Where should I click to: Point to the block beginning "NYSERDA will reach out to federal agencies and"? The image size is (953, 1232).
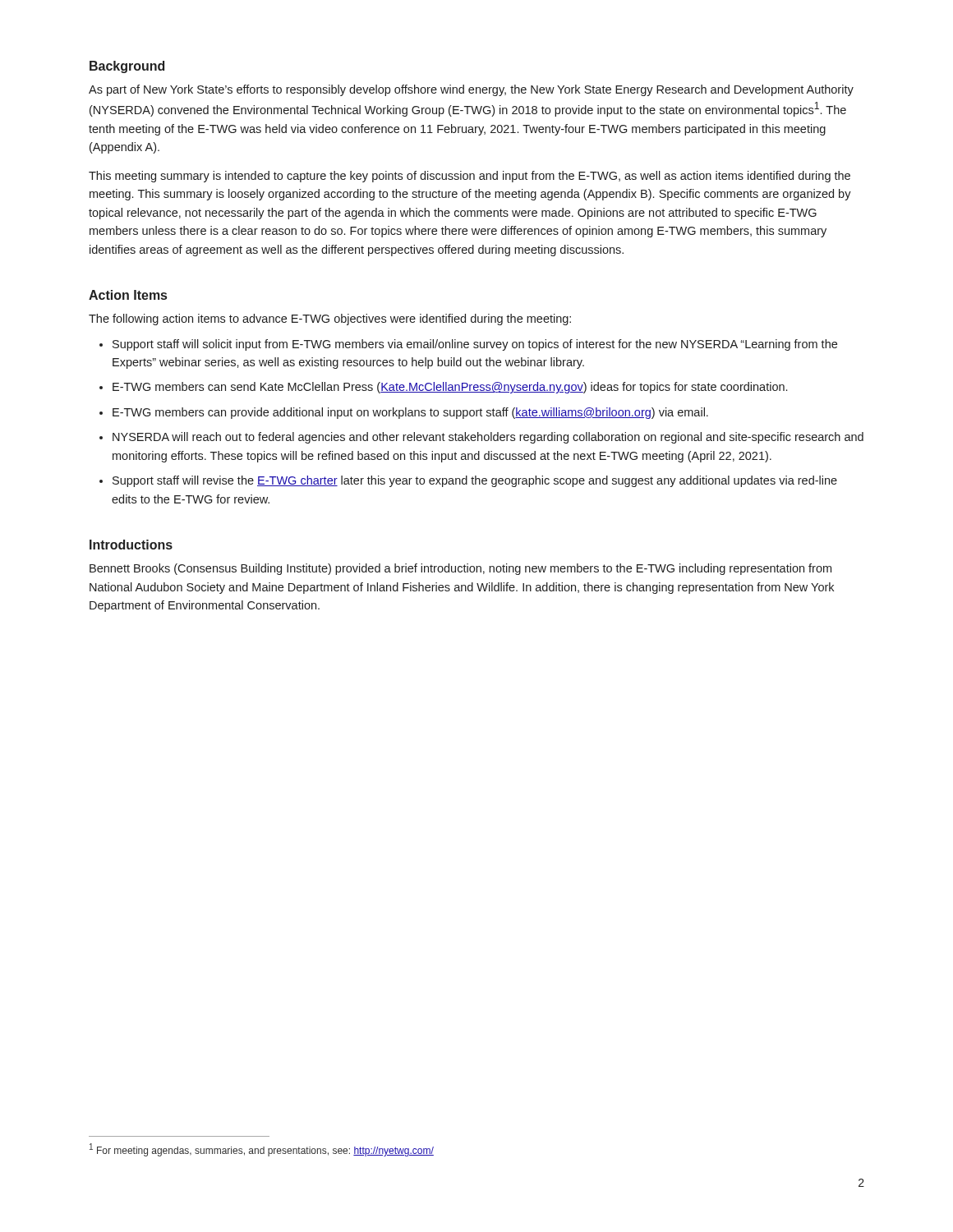point(488,446)
